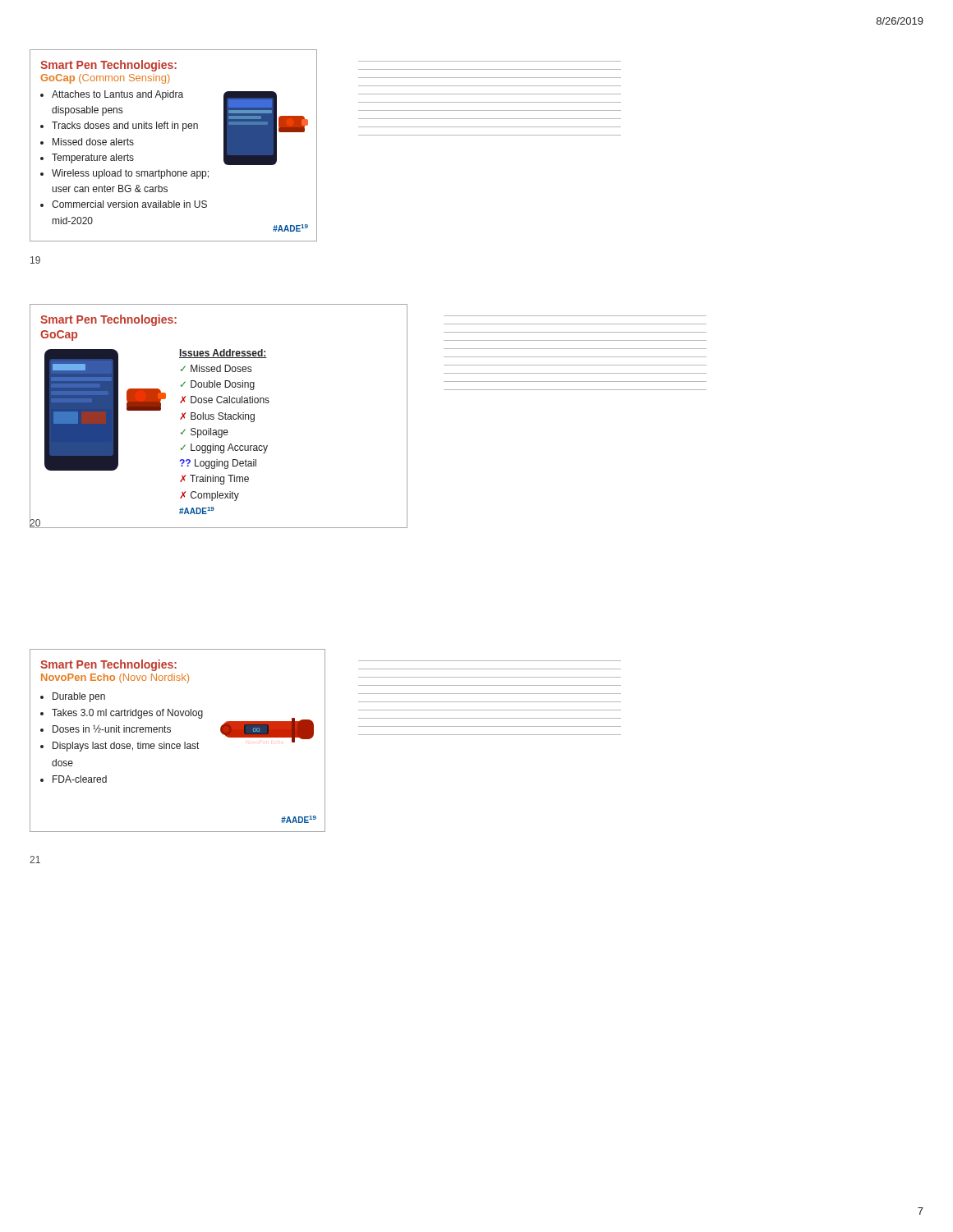The width and height of the screenshot is (953, 1232).
Task: Find the region starting "Durable pen"
Action: click(79, 697)
